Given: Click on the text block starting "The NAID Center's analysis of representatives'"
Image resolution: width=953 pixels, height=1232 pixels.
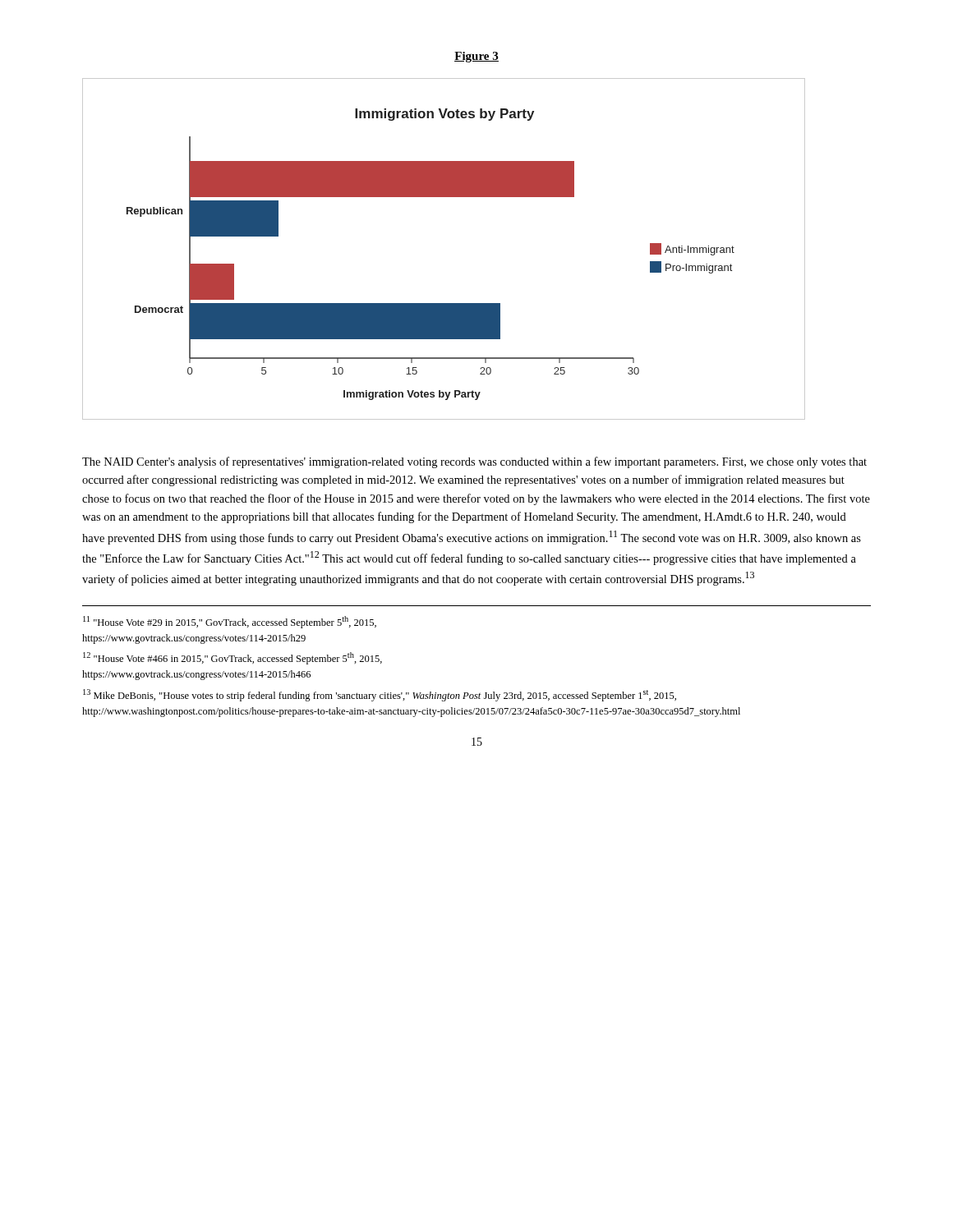Looking at the screenshot, I should [476, 520].
